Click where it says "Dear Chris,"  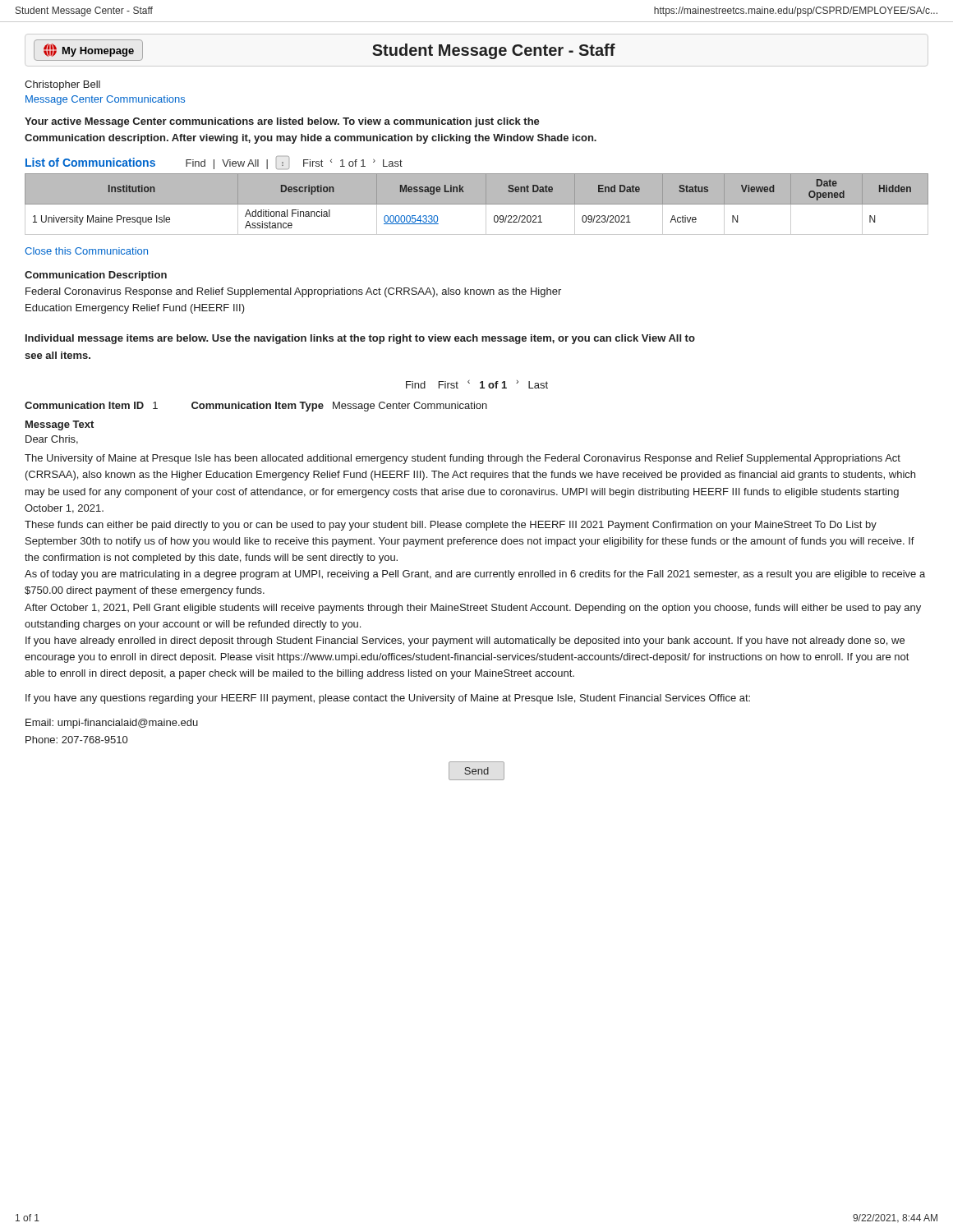(x=52, y=439)
